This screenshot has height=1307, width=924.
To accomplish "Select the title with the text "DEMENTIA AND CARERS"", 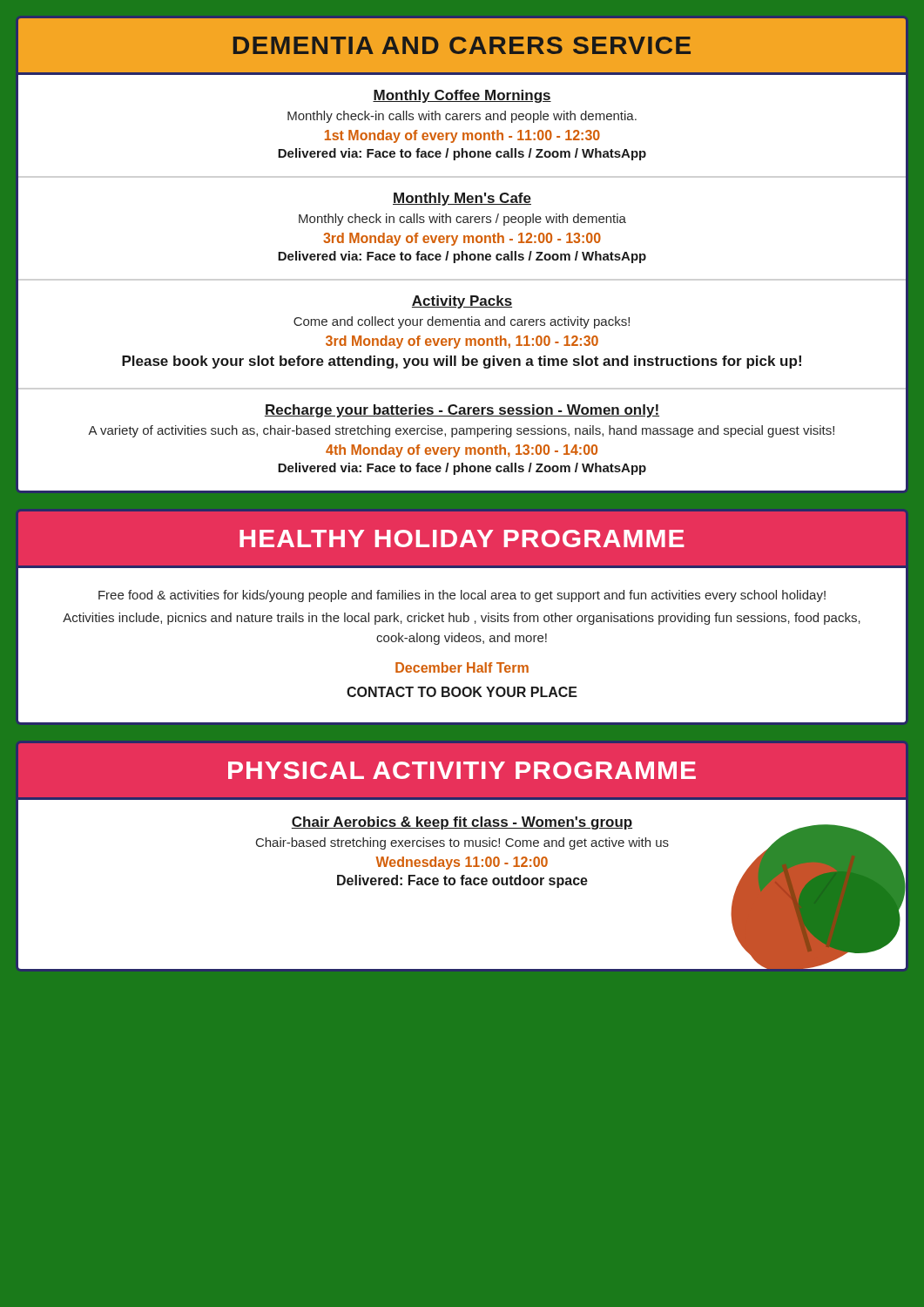I will [x=462, y=45].
